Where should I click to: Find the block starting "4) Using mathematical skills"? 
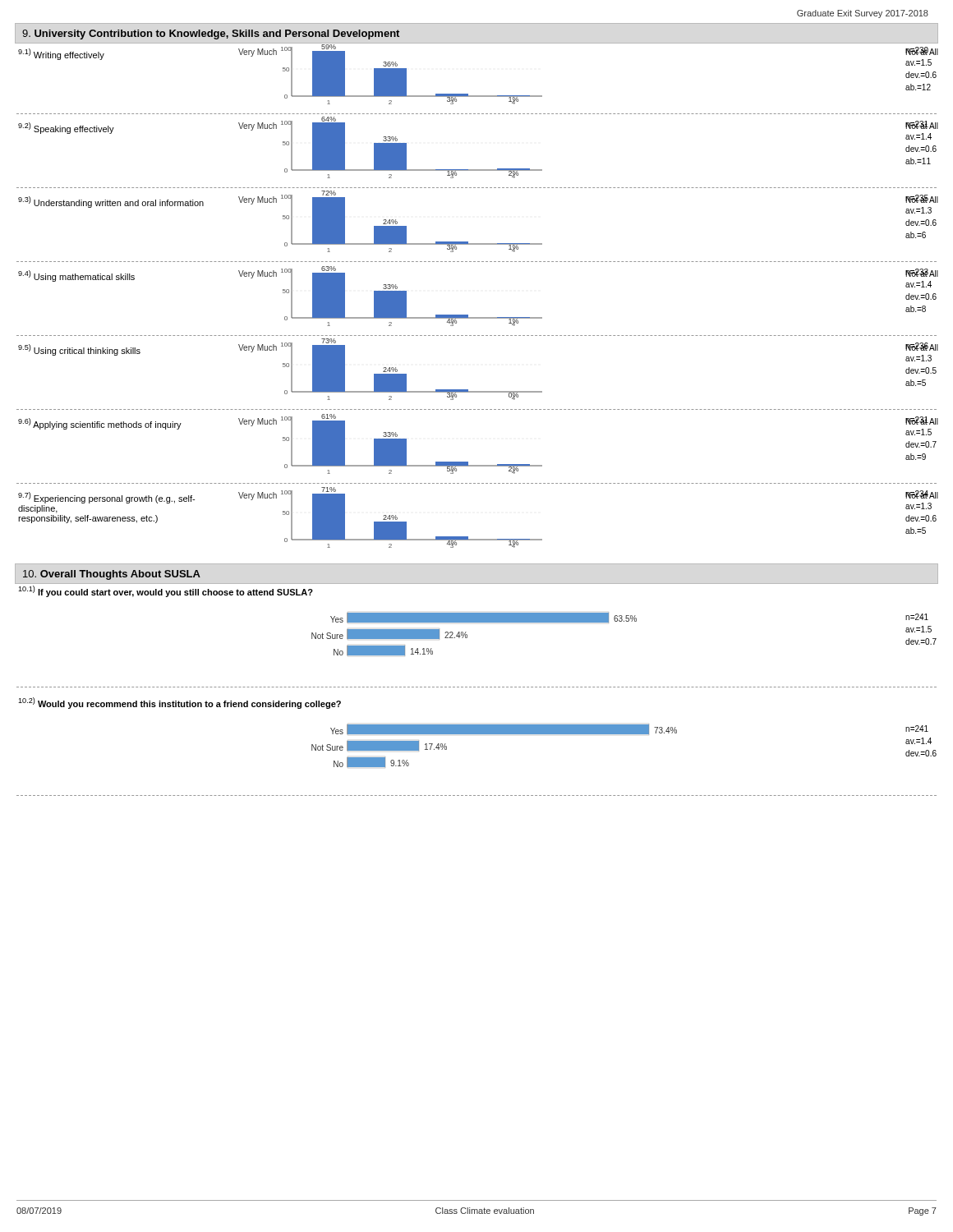pyautogui.click(x=77, y=275)
